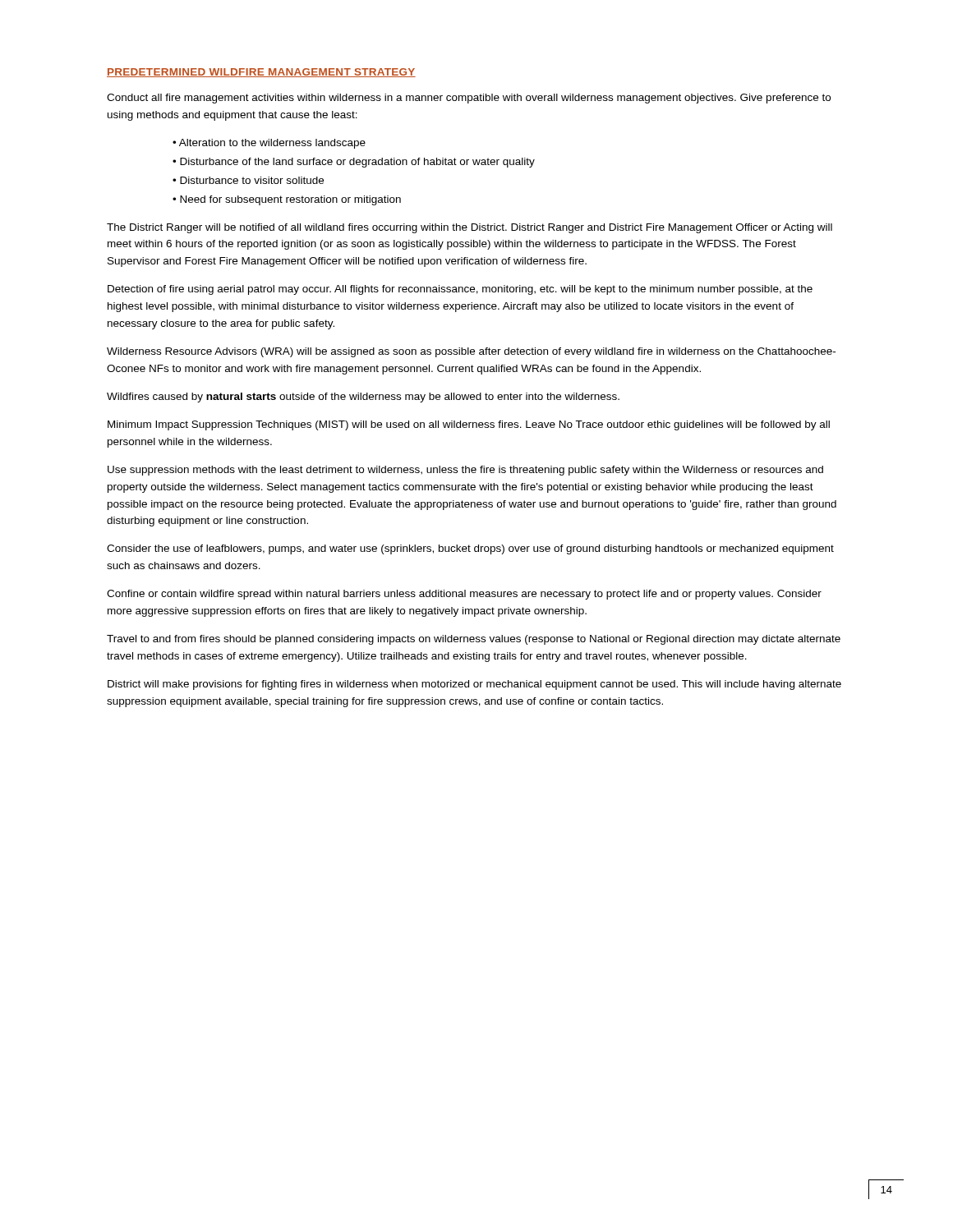This screenshot has height=1232, width=953.
Task: Locate the block of text that opens with "The District Ranger"
Action: pos(470,244)
